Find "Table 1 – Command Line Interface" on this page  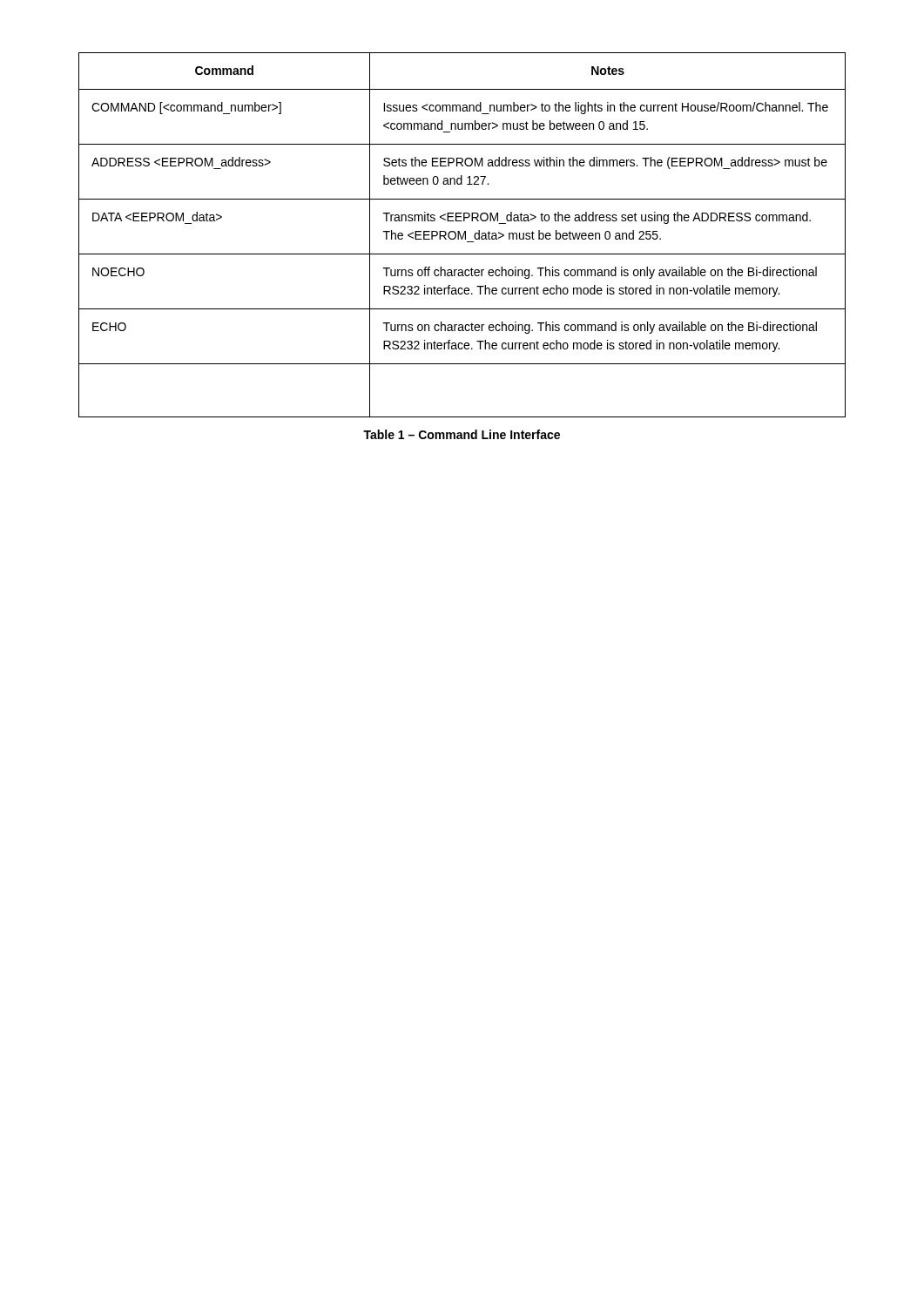[x=462, y=435]
